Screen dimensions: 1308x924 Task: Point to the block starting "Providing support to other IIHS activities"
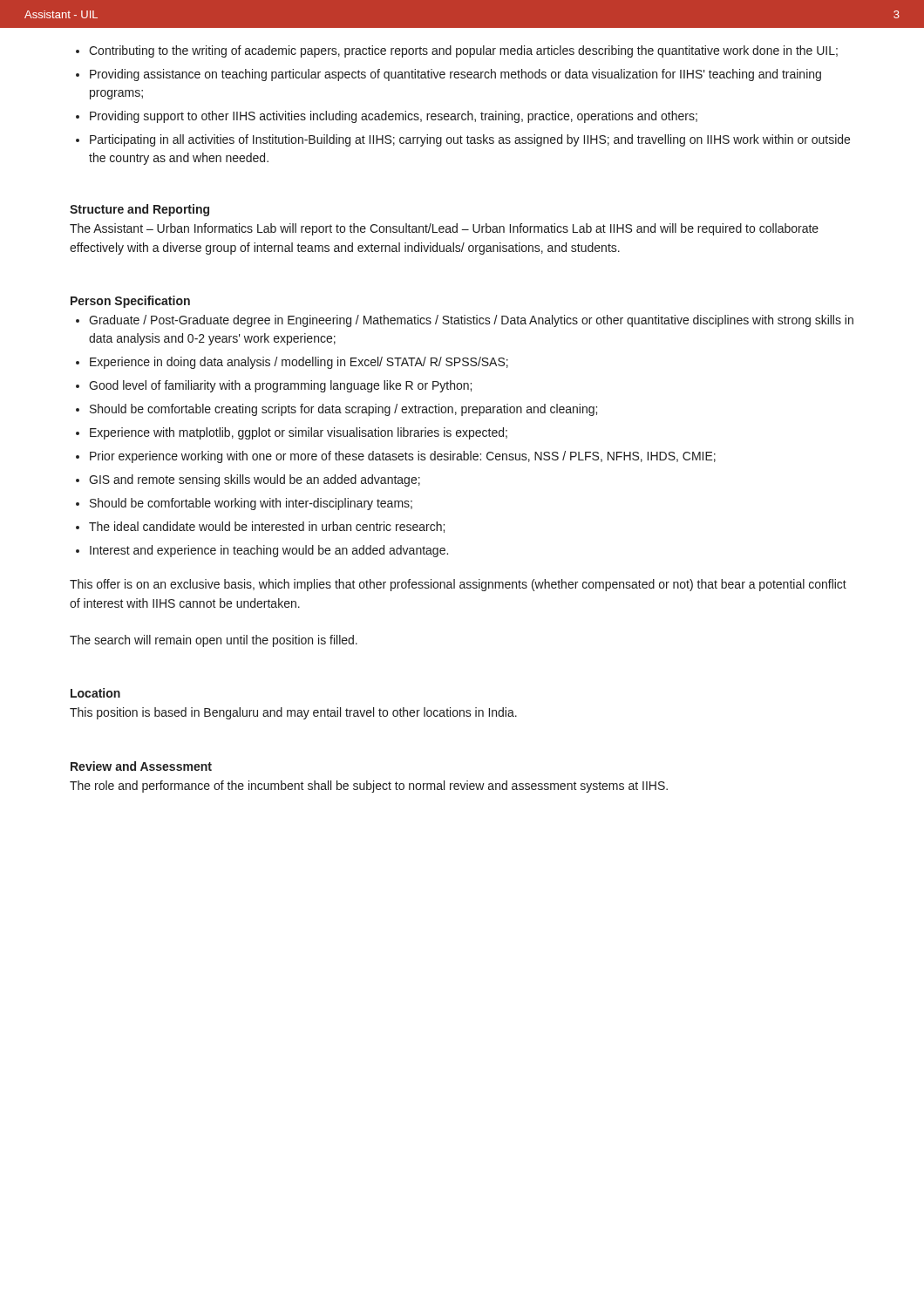(393, 116)
